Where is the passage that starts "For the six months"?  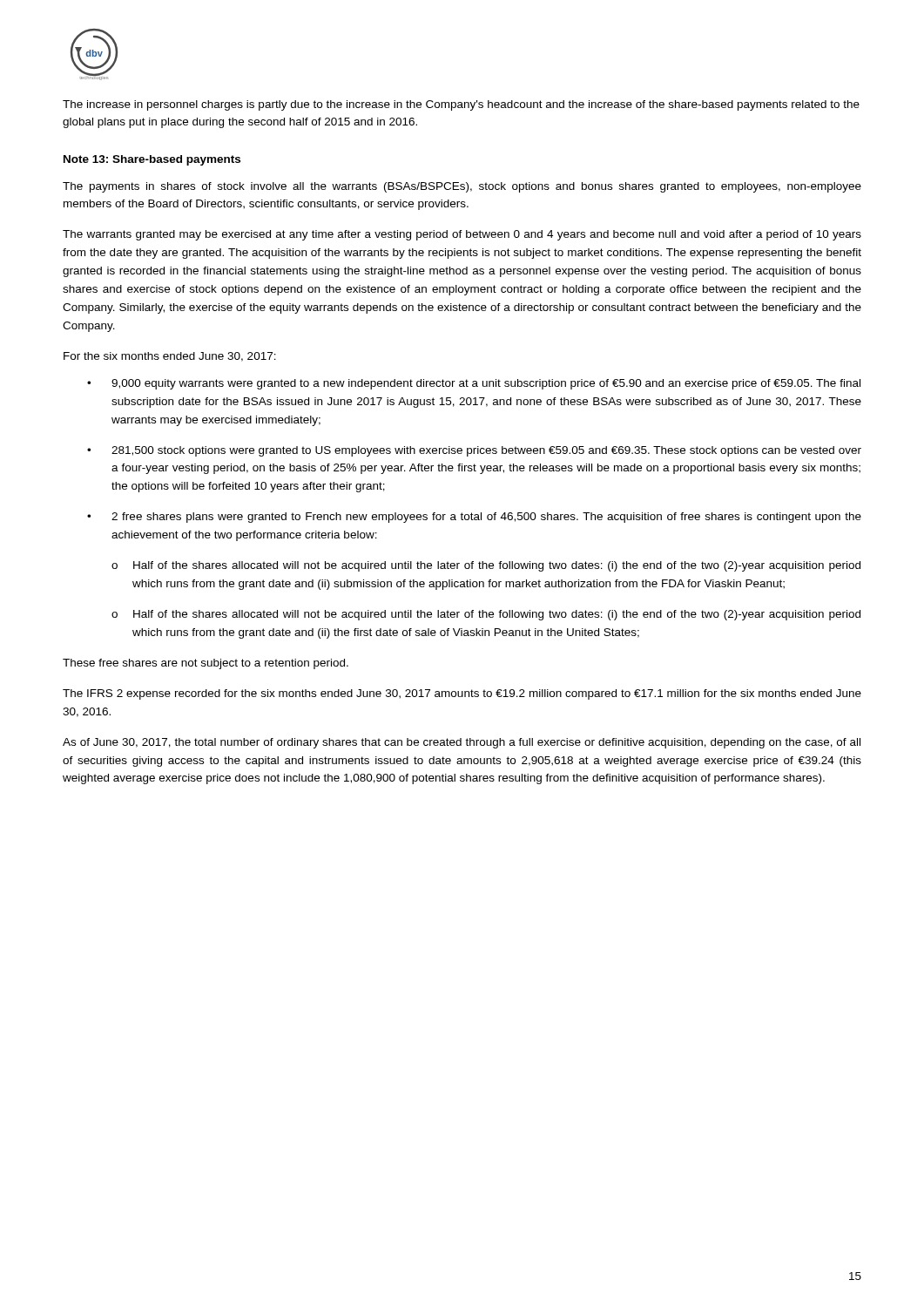click(x=170, y=356)
